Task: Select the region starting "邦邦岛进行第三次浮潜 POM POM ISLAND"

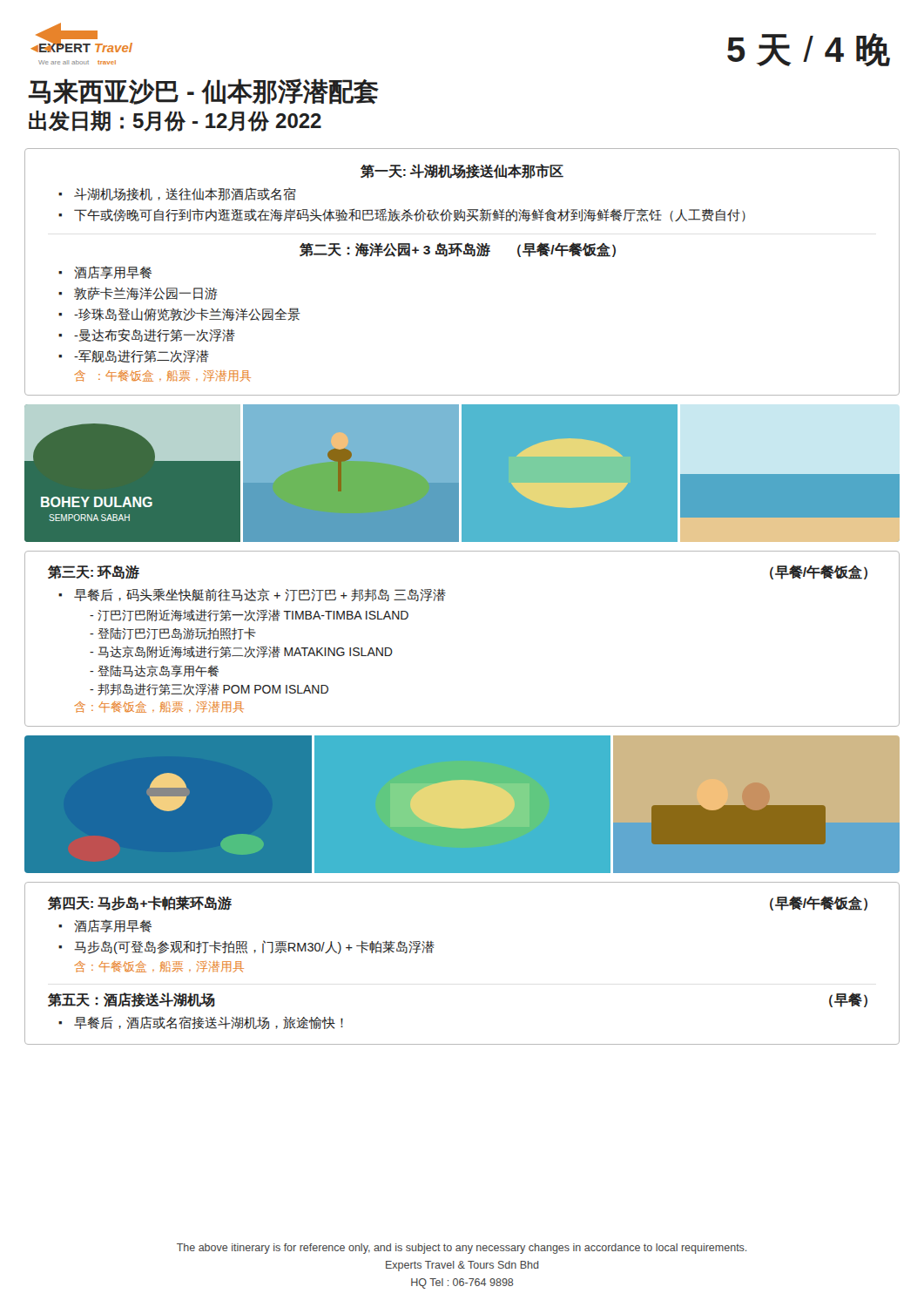Action: [x=209, y=689]
